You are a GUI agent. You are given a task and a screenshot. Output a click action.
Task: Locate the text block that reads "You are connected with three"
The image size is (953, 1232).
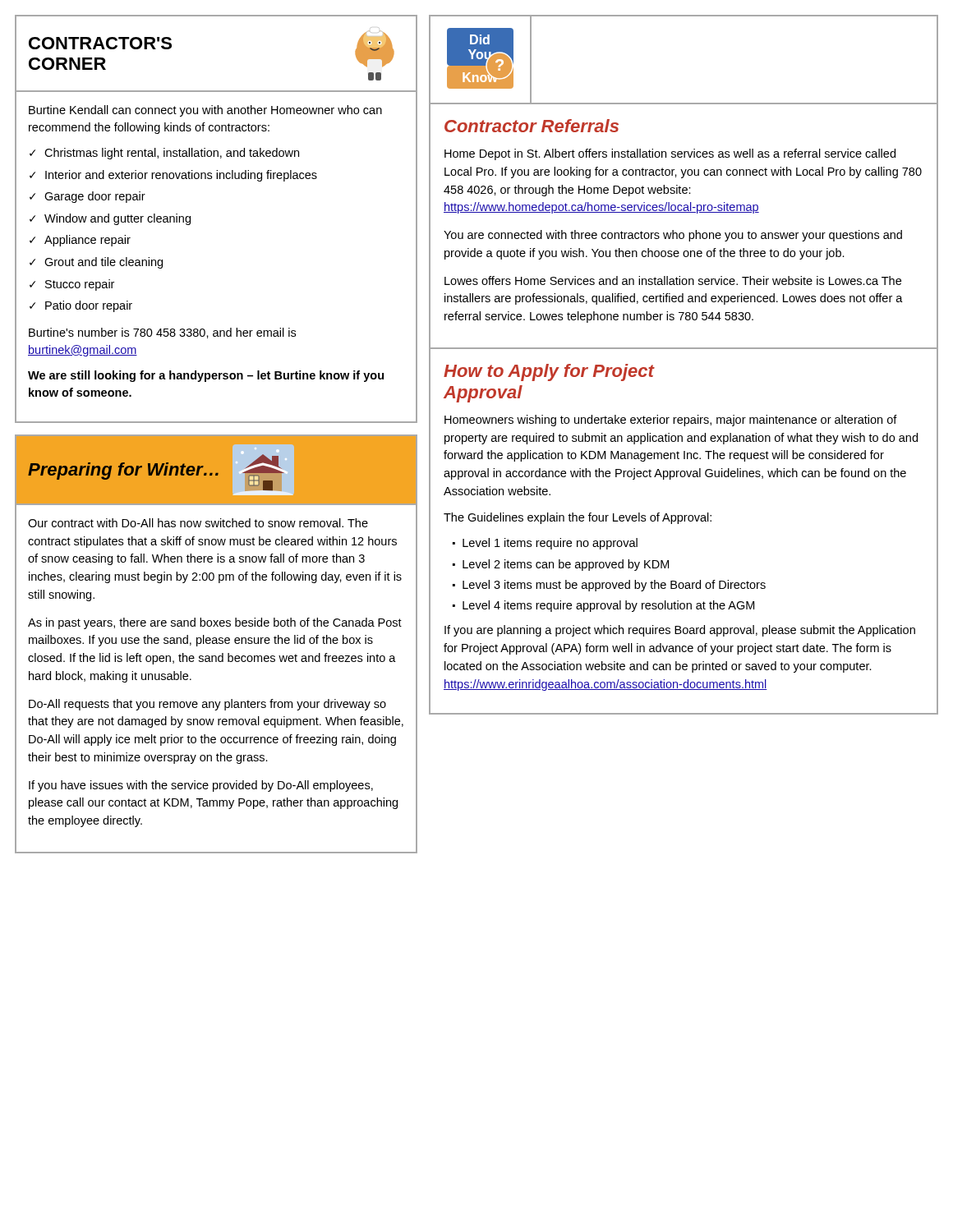pos(684,245)
